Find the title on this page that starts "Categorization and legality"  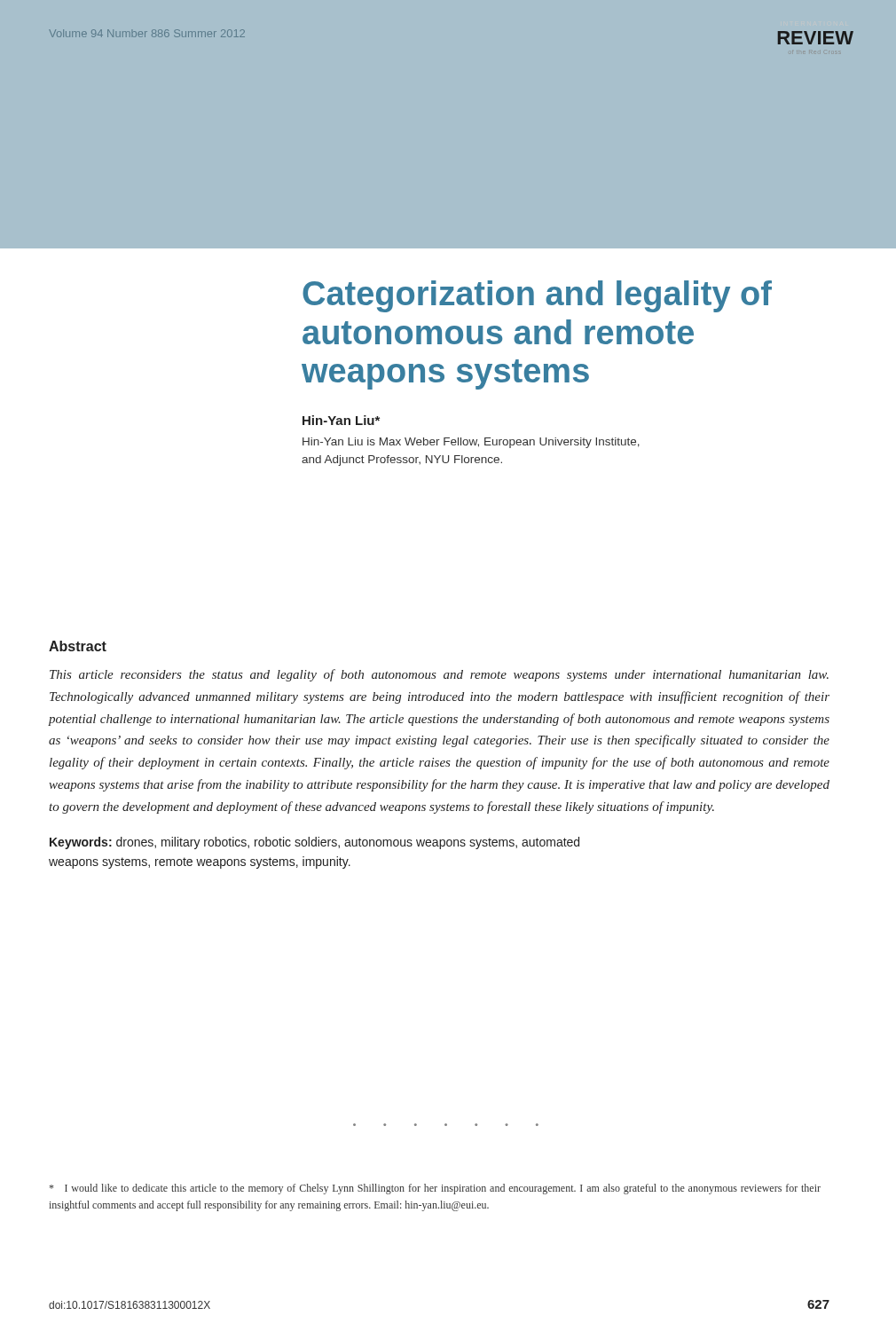[x=559, y=371]
